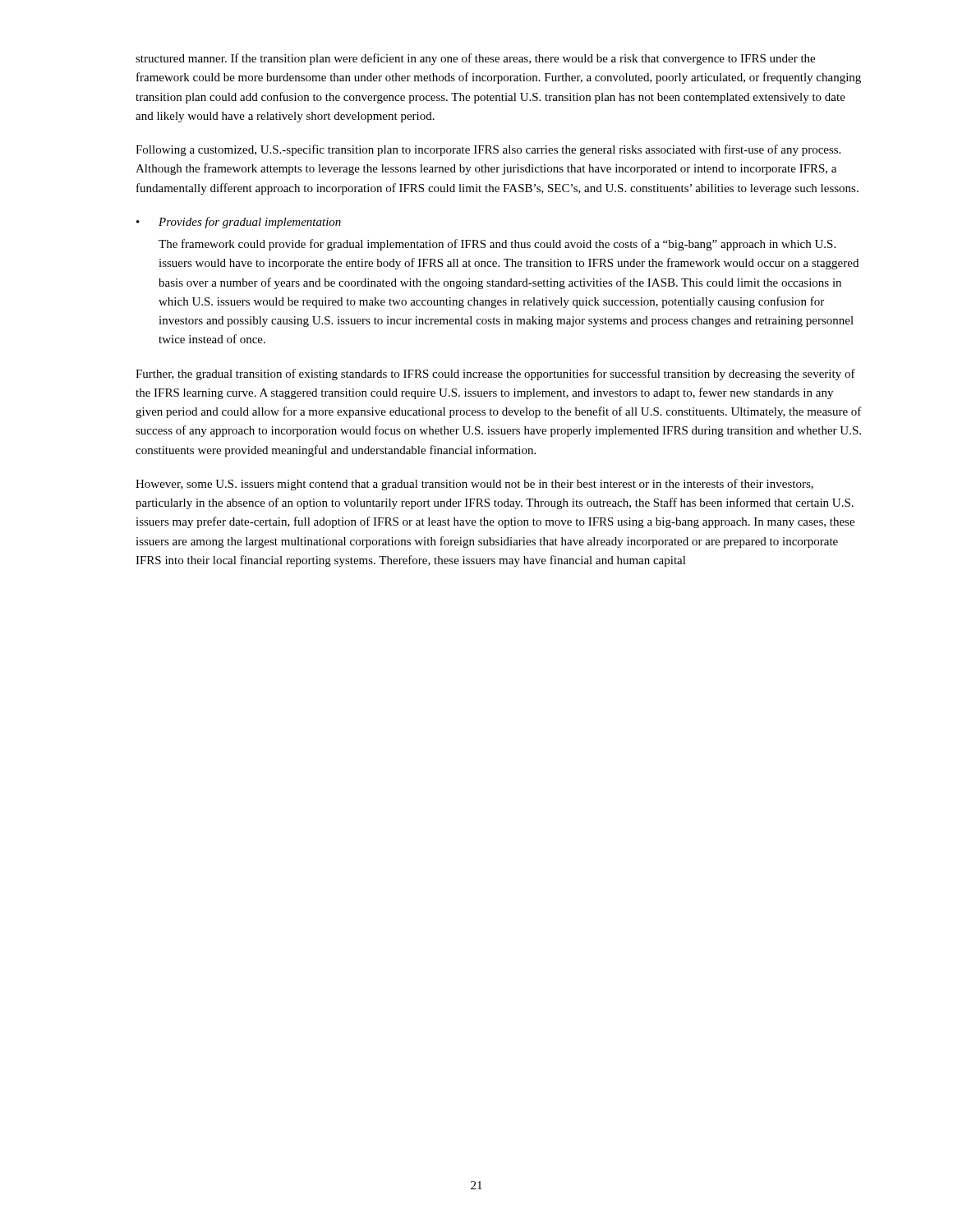Image resolution: width=953 pixels, height=1232 pixels.
Task: Select the text block that says "Following a customized, U.S.-specific transition plan to incorporate"
Action: pyautogui.click(x=497, y=169)
